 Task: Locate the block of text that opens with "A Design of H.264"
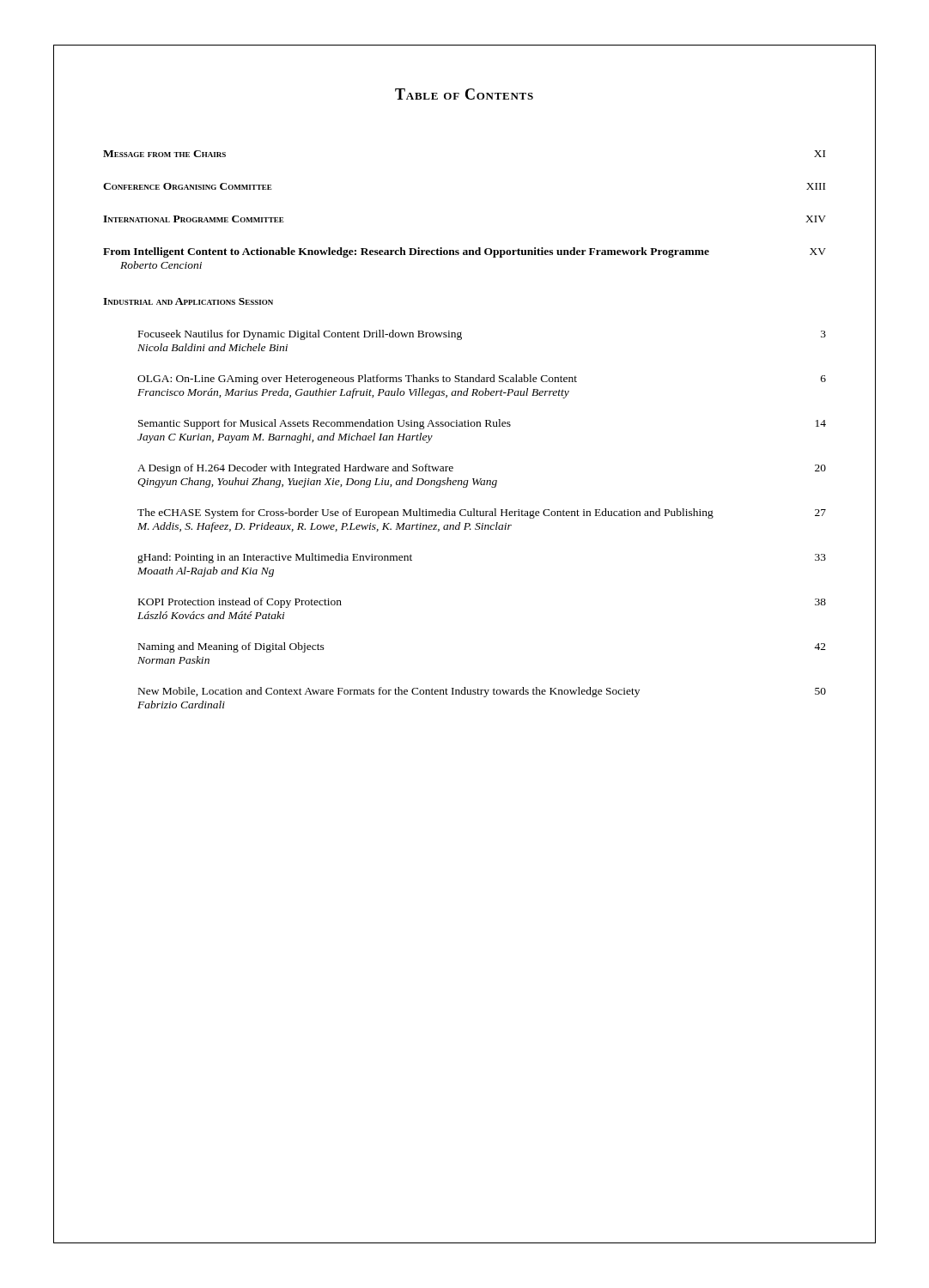482,475
